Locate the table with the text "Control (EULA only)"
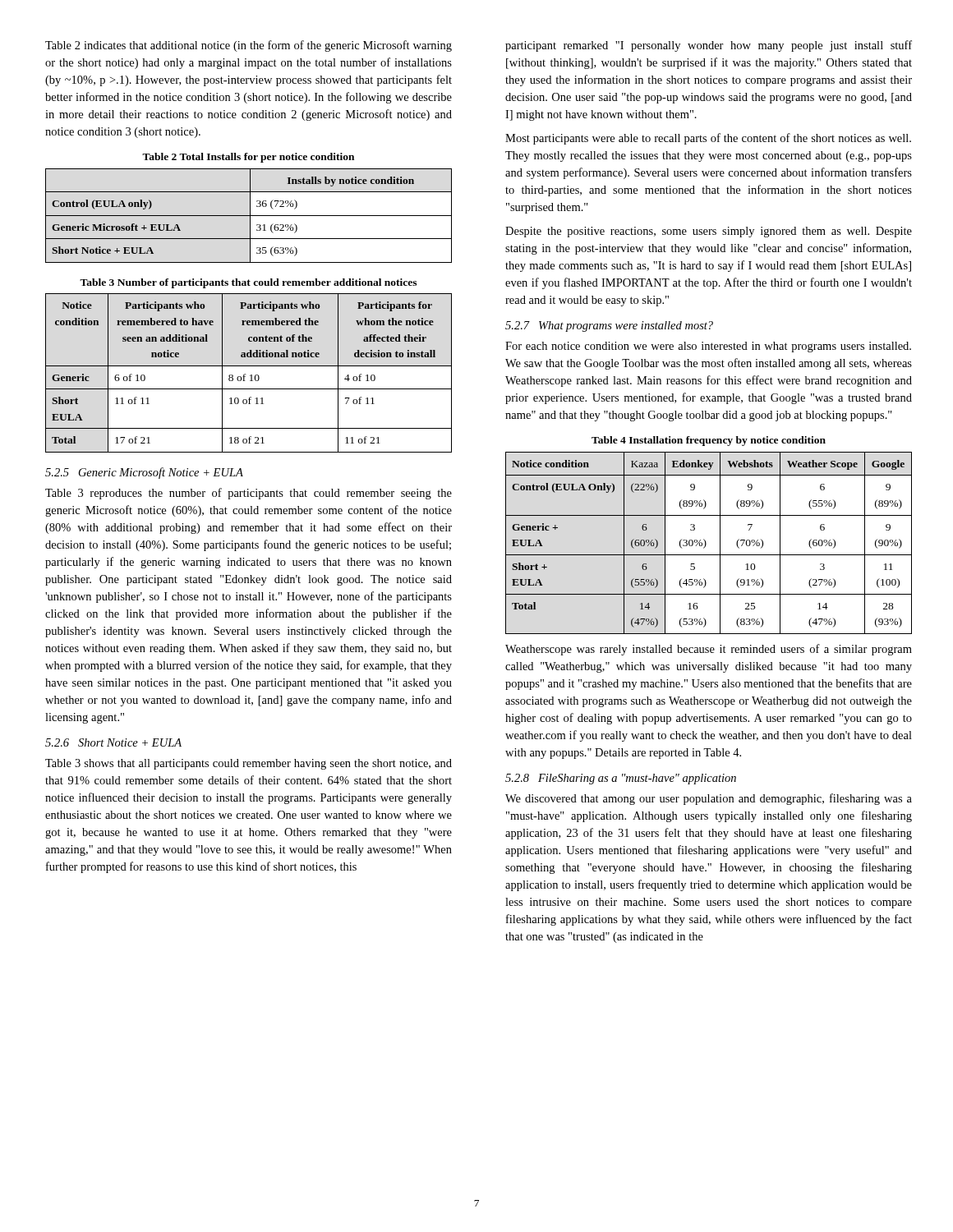This screenshot has height=1232, width=953. (248, 215)
